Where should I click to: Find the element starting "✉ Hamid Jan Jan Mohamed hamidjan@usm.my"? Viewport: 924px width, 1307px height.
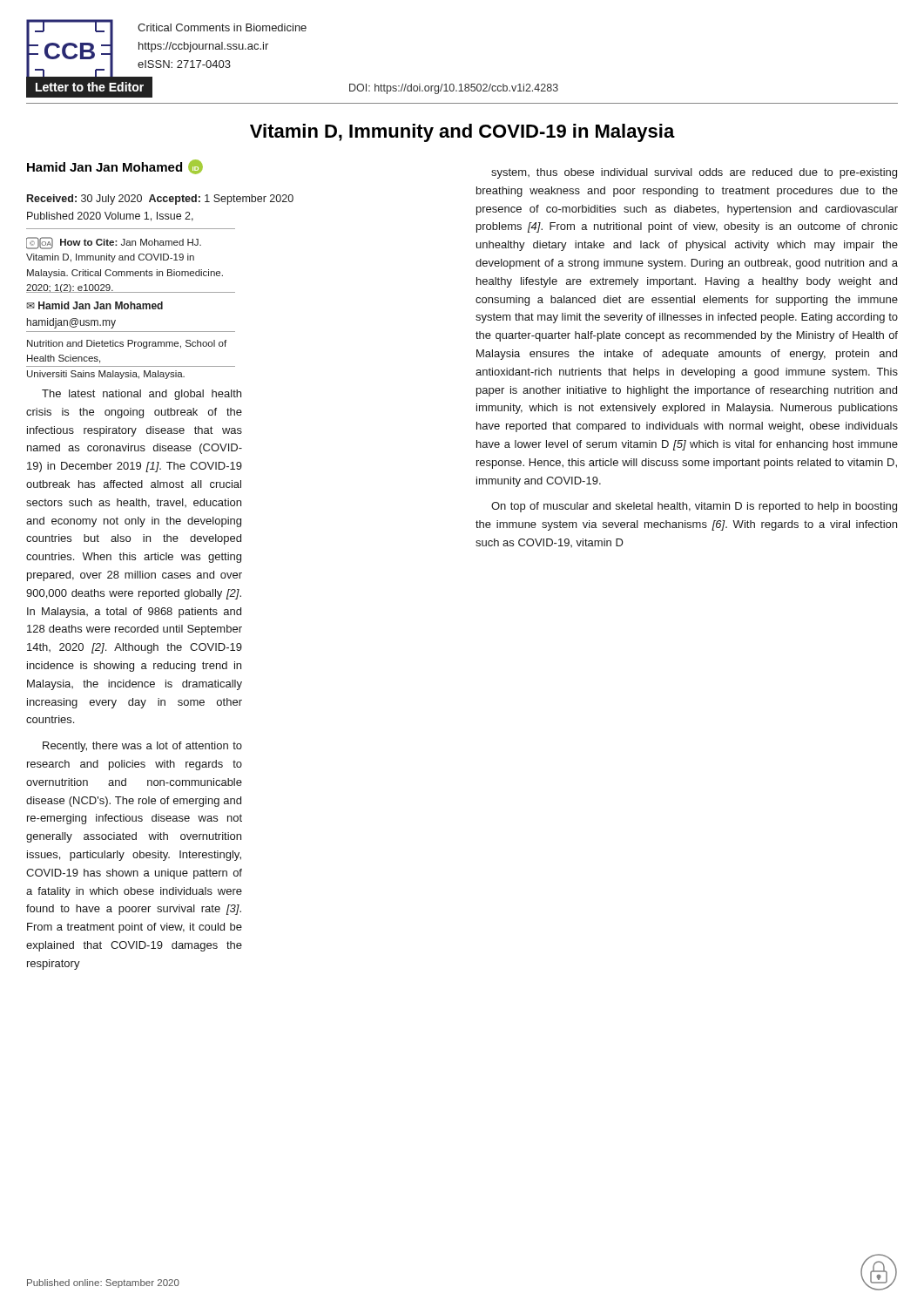coord(95,314)
